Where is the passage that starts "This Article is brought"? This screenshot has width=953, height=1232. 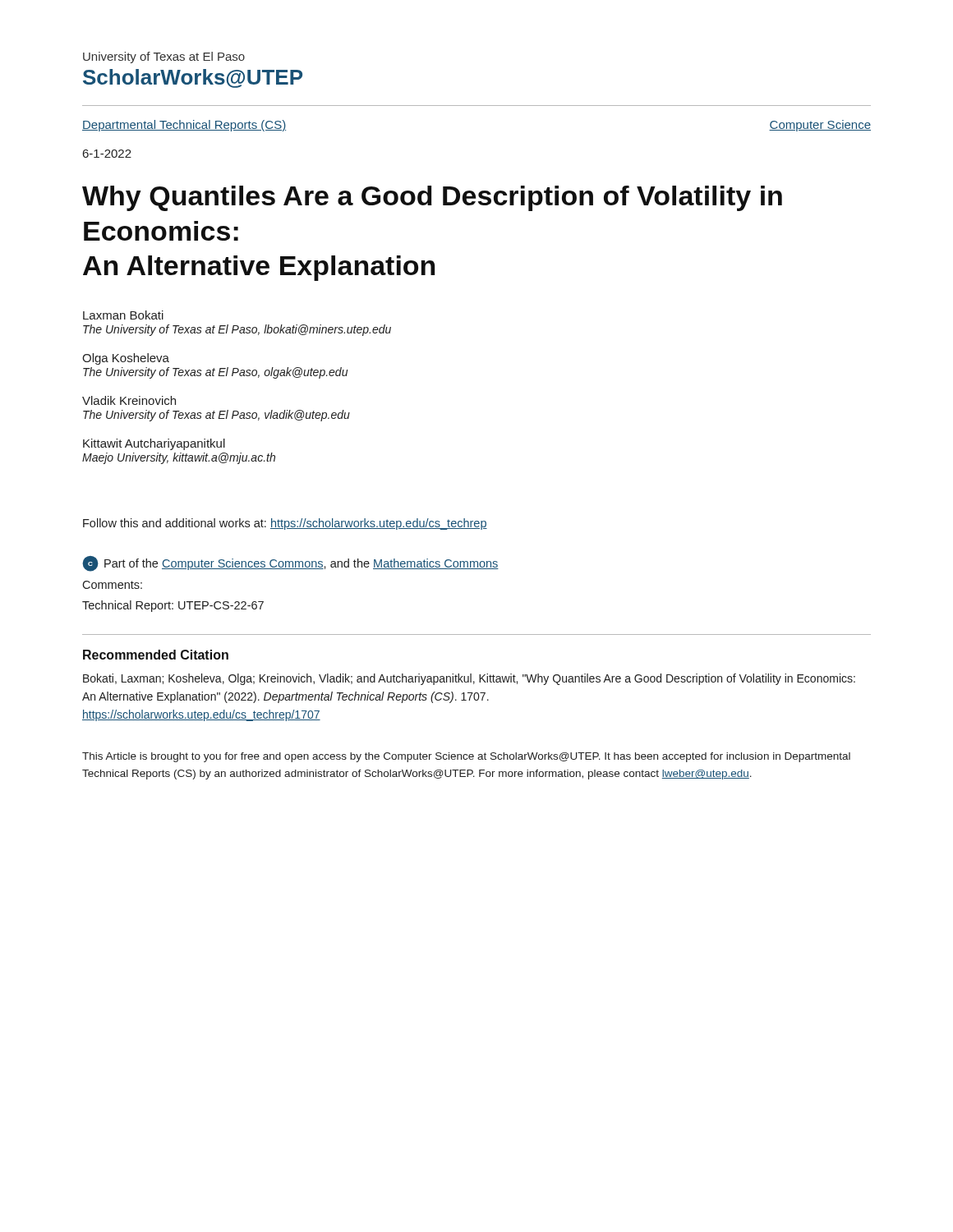[466, 765]
